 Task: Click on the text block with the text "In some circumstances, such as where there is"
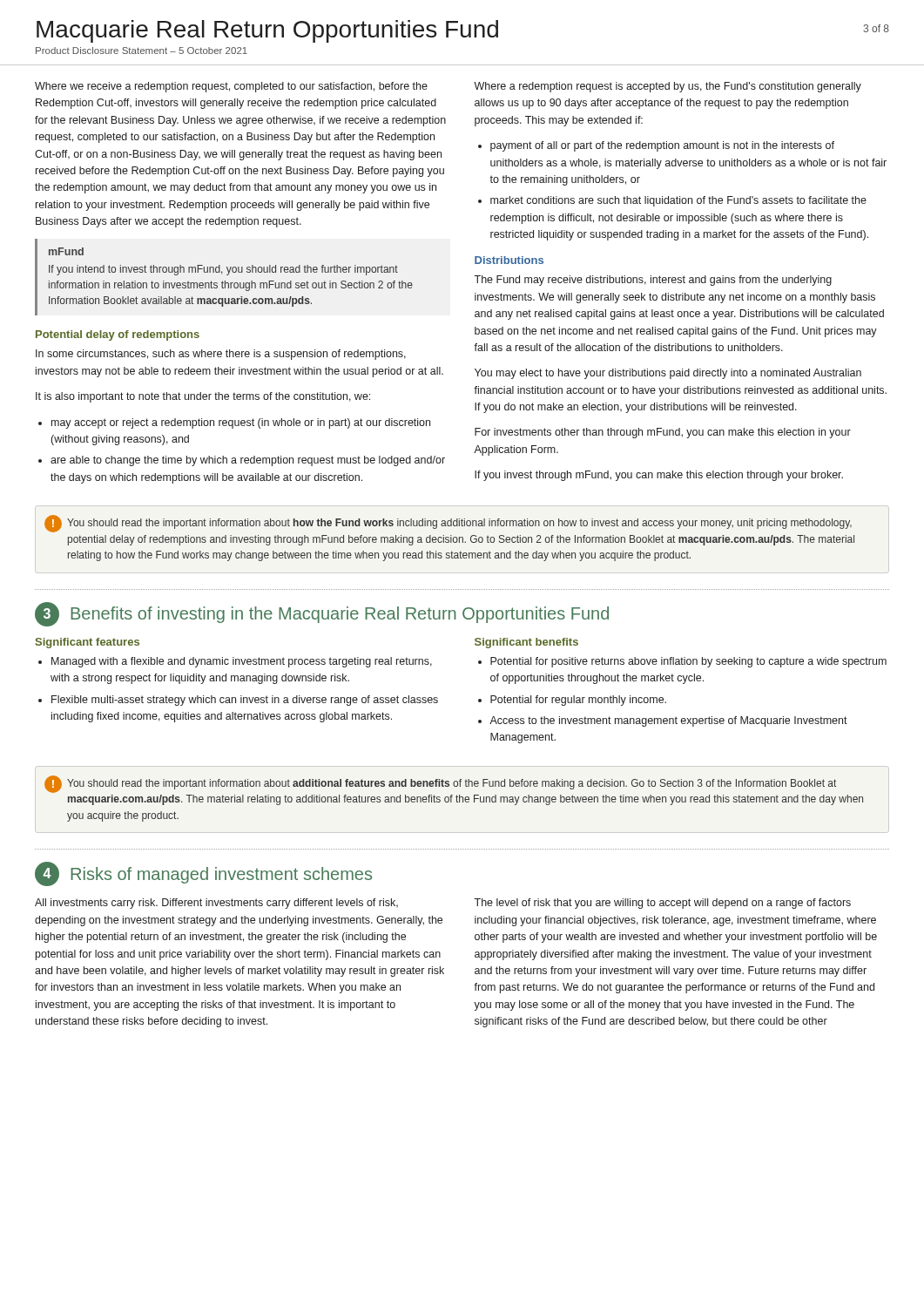239,362
